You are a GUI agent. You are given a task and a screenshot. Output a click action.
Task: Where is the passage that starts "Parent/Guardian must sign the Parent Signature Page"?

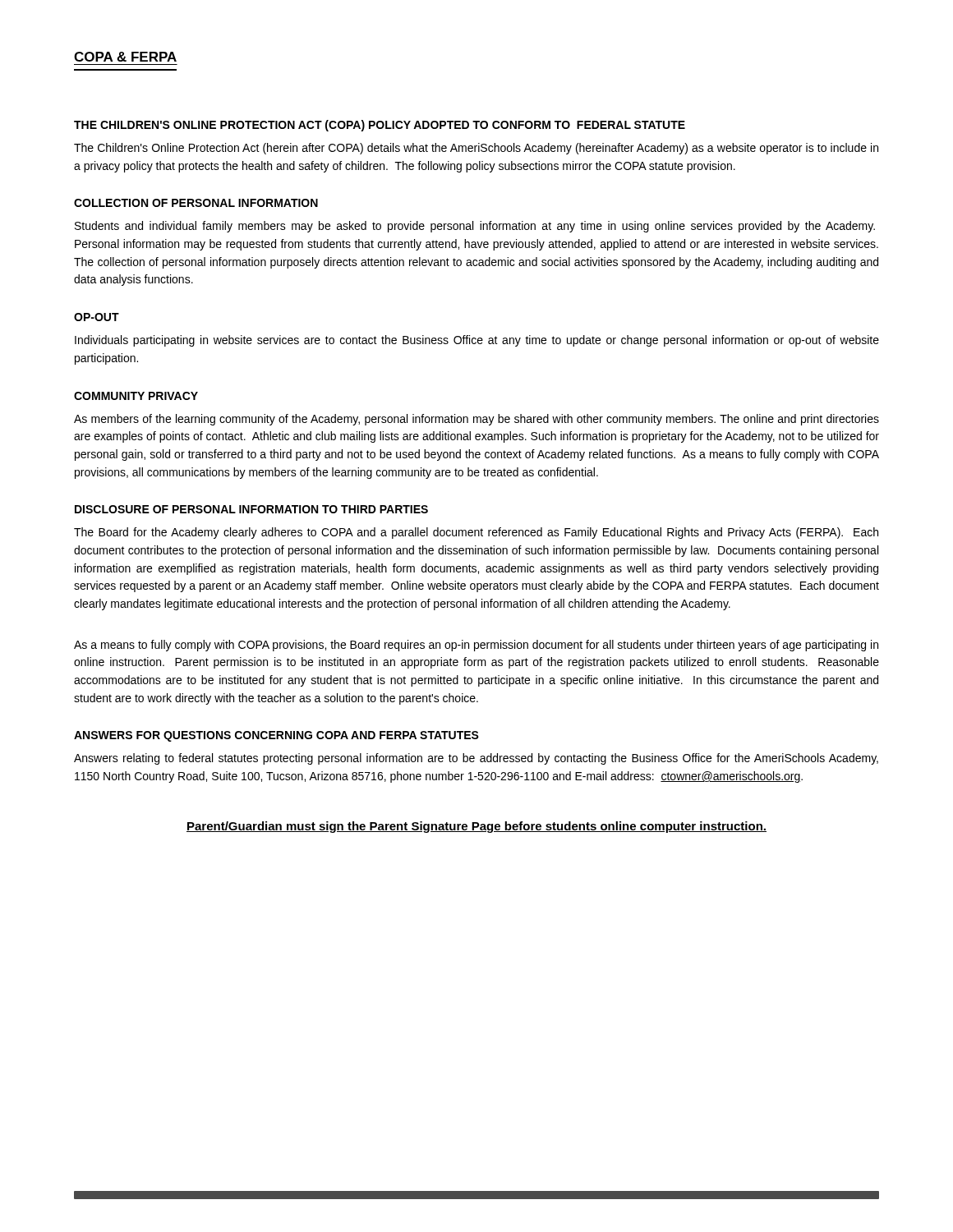[x=476, y=826]
